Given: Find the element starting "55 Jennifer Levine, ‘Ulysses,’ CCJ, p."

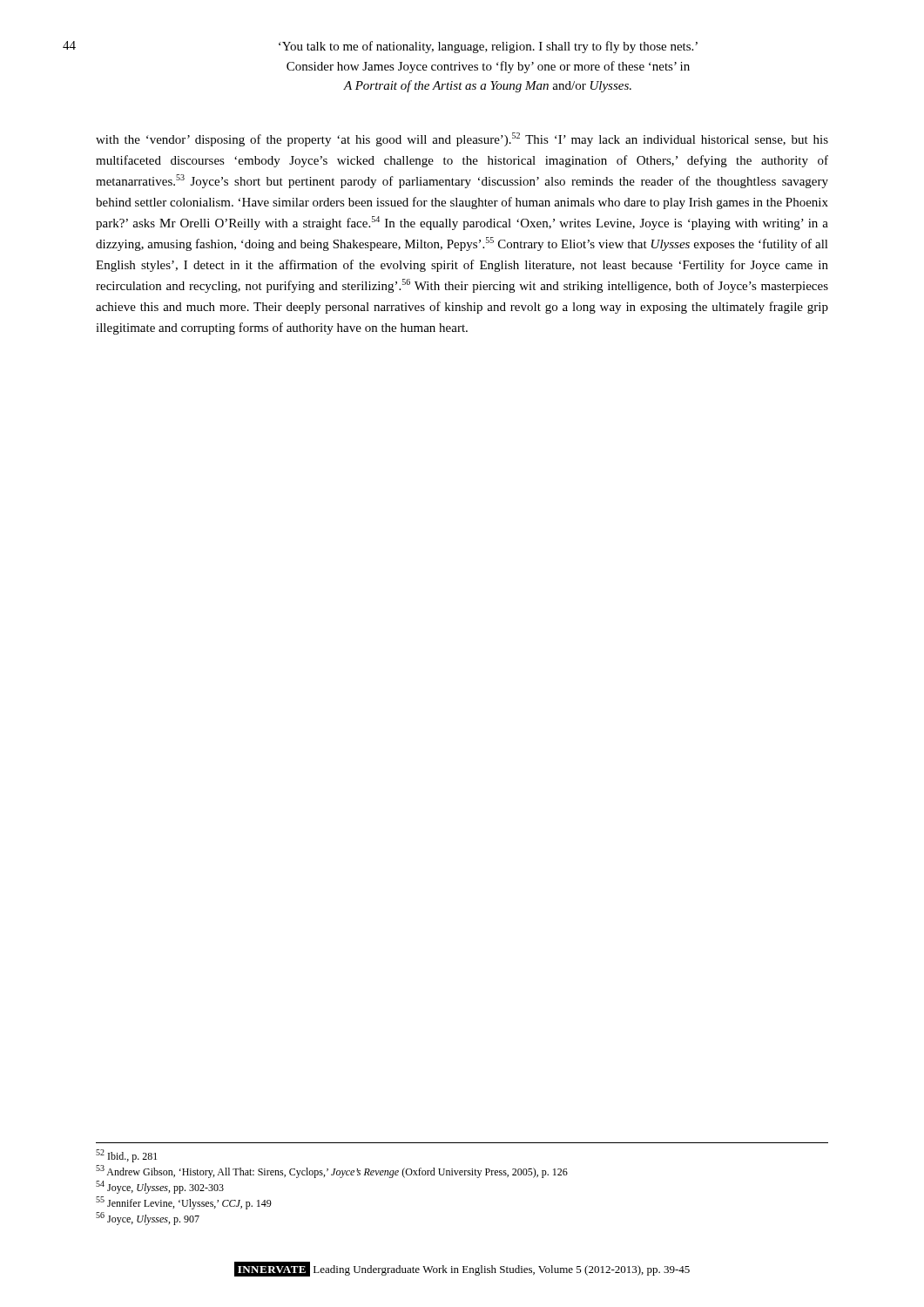Looking at the screenshot, I should pyautogui.click(x=184, y=1202).
